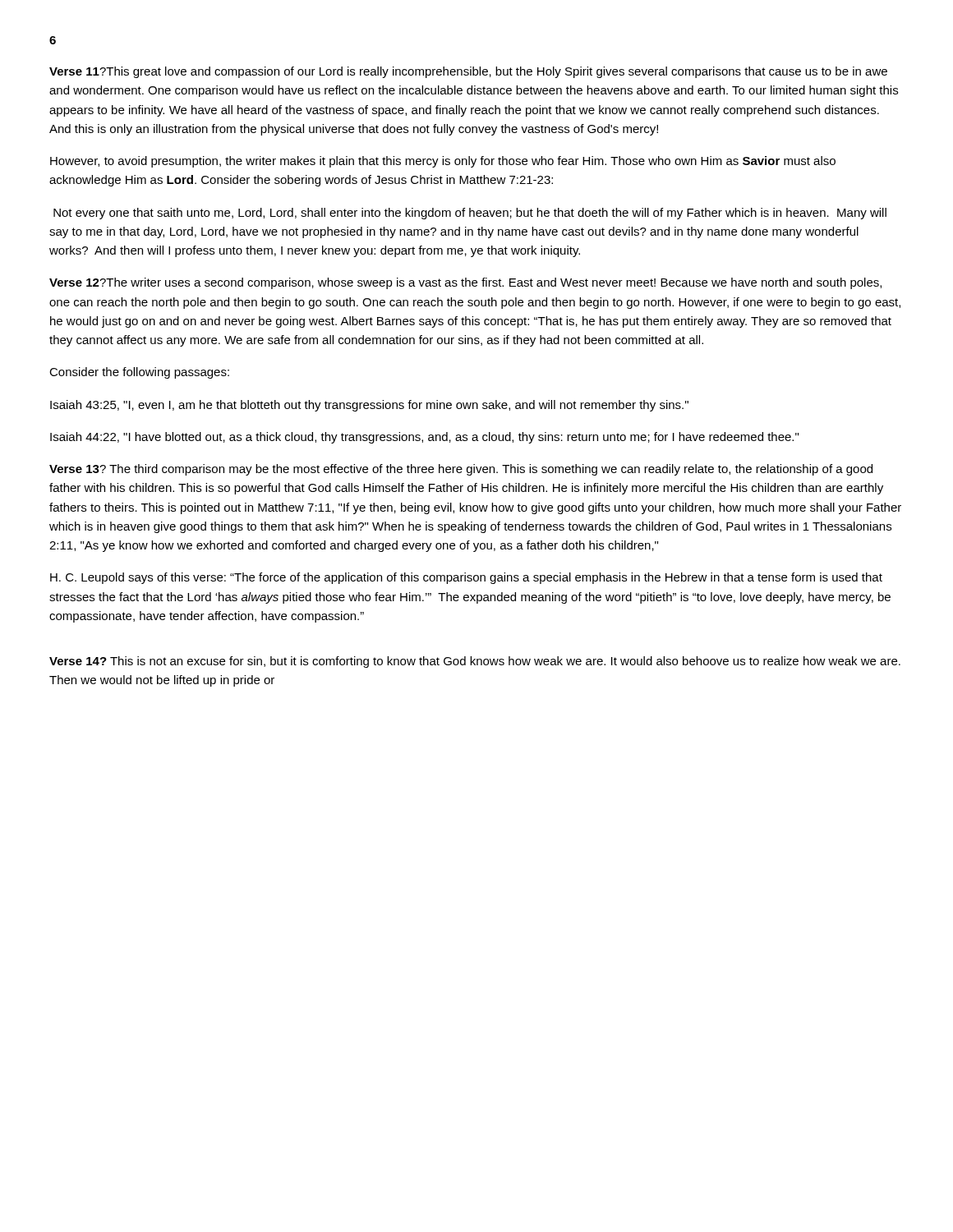Viewport: 953px width, 1232px height.
Task: Click on the text starting "Verse 14? This"
Action: coord(475,670)
